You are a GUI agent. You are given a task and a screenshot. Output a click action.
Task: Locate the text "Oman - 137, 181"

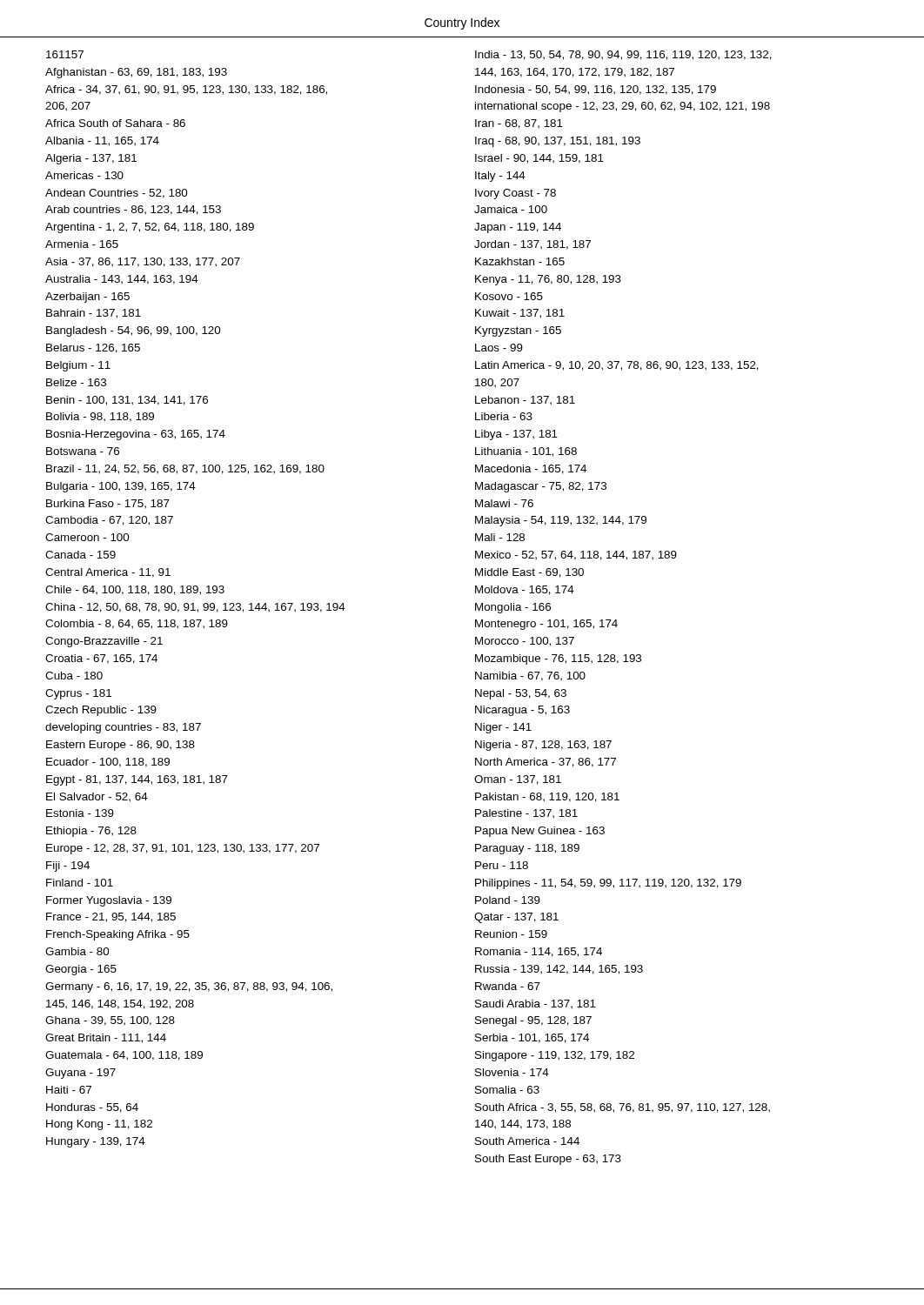pyautogui.click(x=518, y=779)
